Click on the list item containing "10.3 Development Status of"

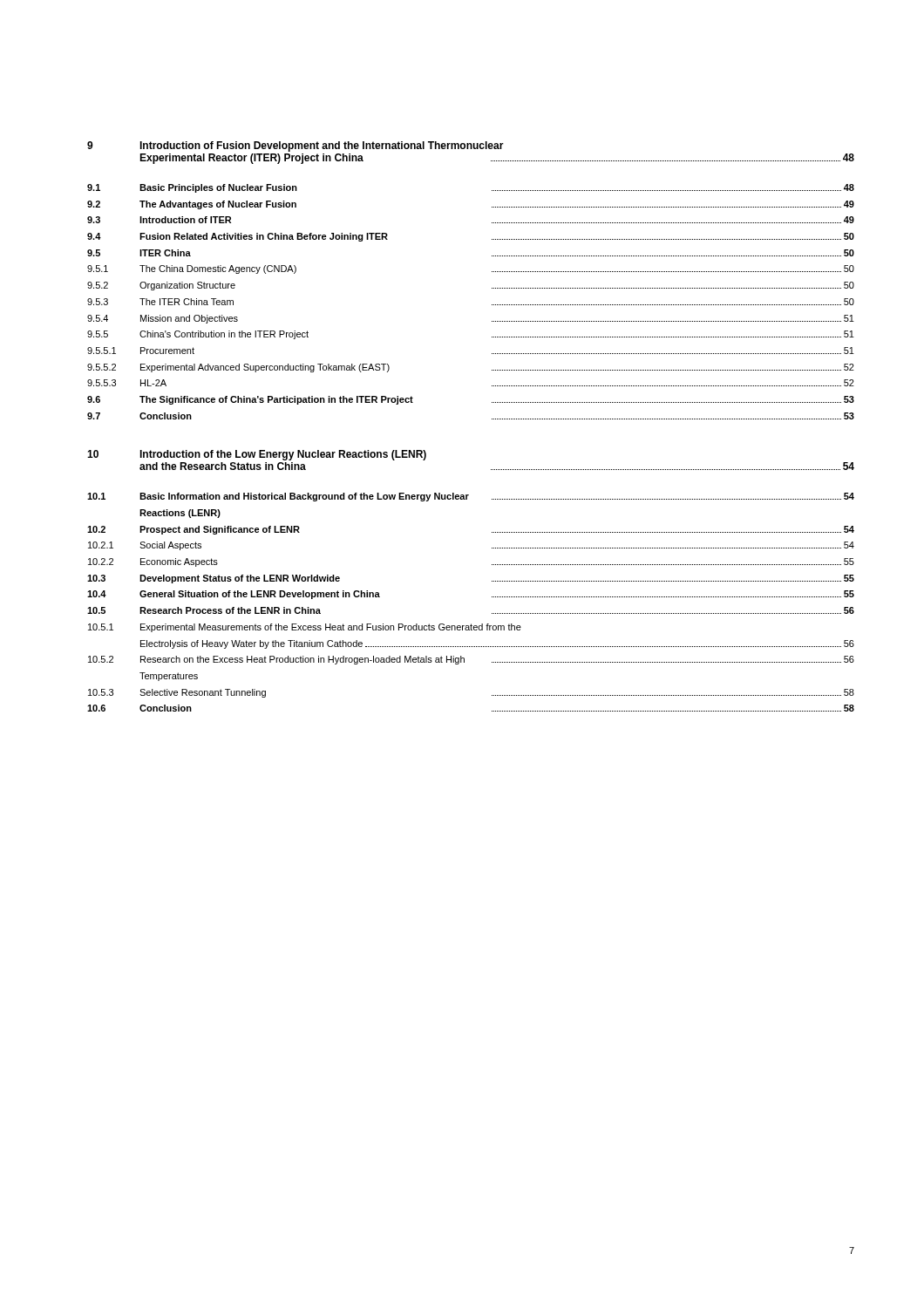point(93,579)
